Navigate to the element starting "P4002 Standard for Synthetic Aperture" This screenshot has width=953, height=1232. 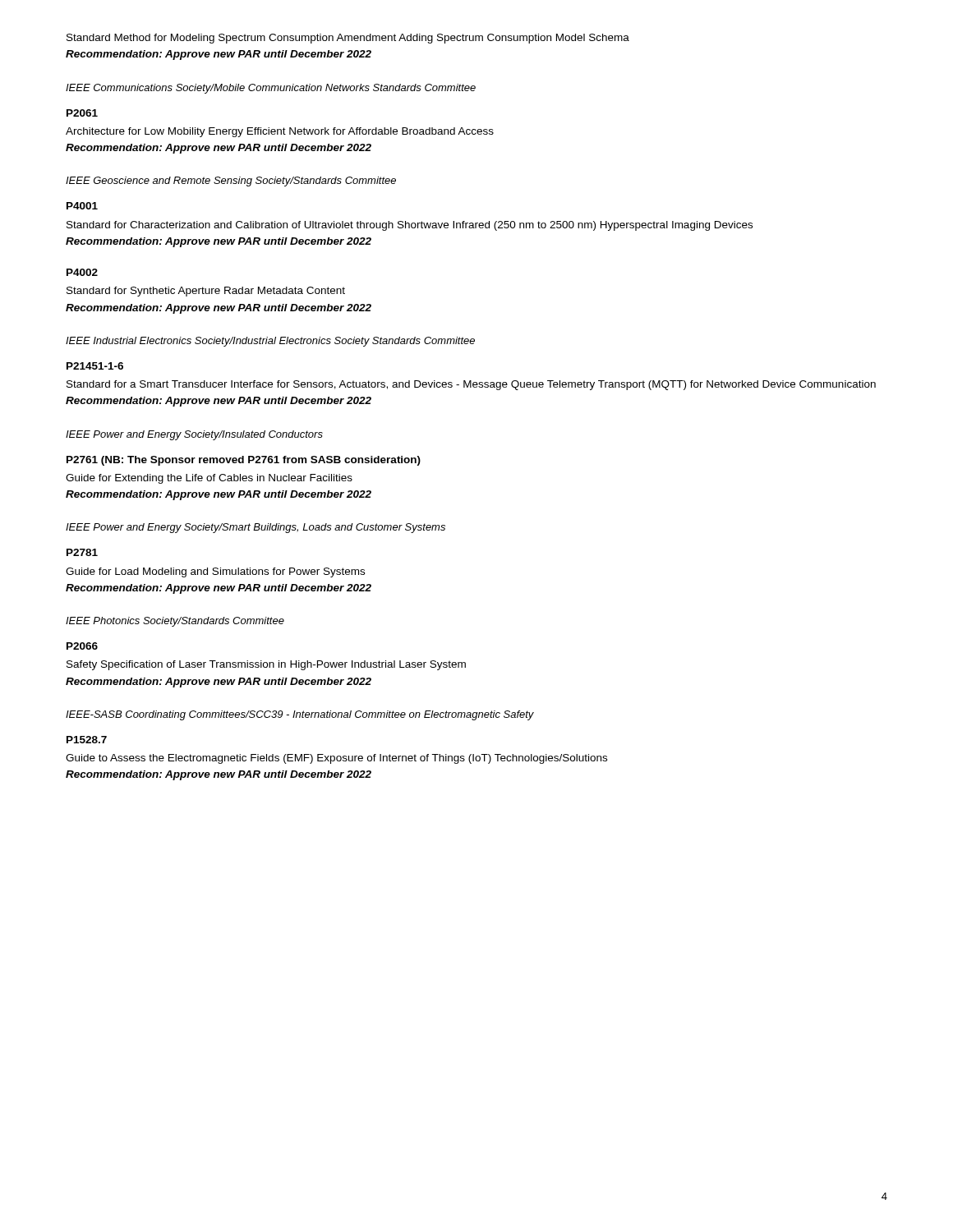(82, 272)
